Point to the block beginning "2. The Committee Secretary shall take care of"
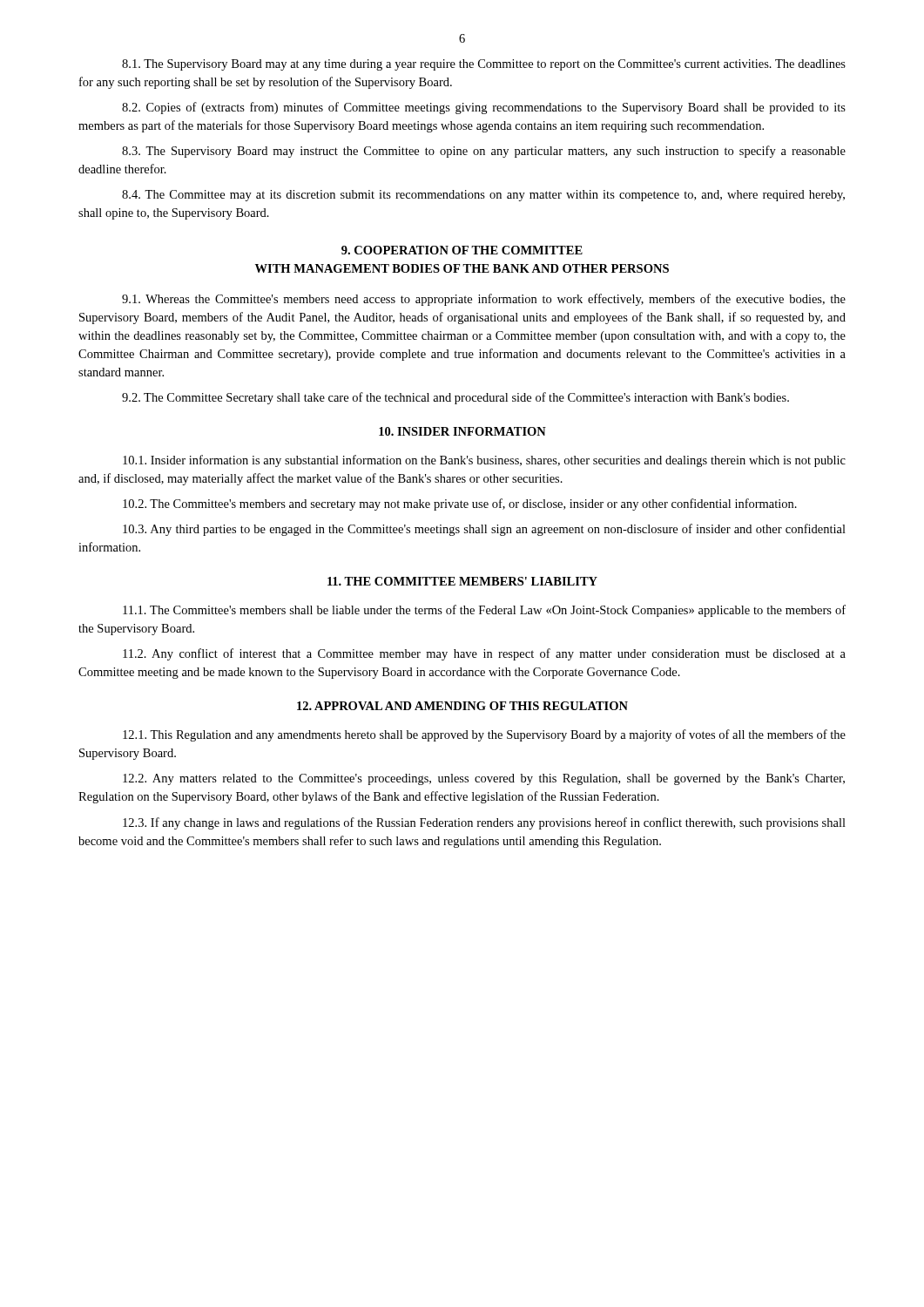Viewport: 924px width, 1307px height. click(x=456, y=398)
